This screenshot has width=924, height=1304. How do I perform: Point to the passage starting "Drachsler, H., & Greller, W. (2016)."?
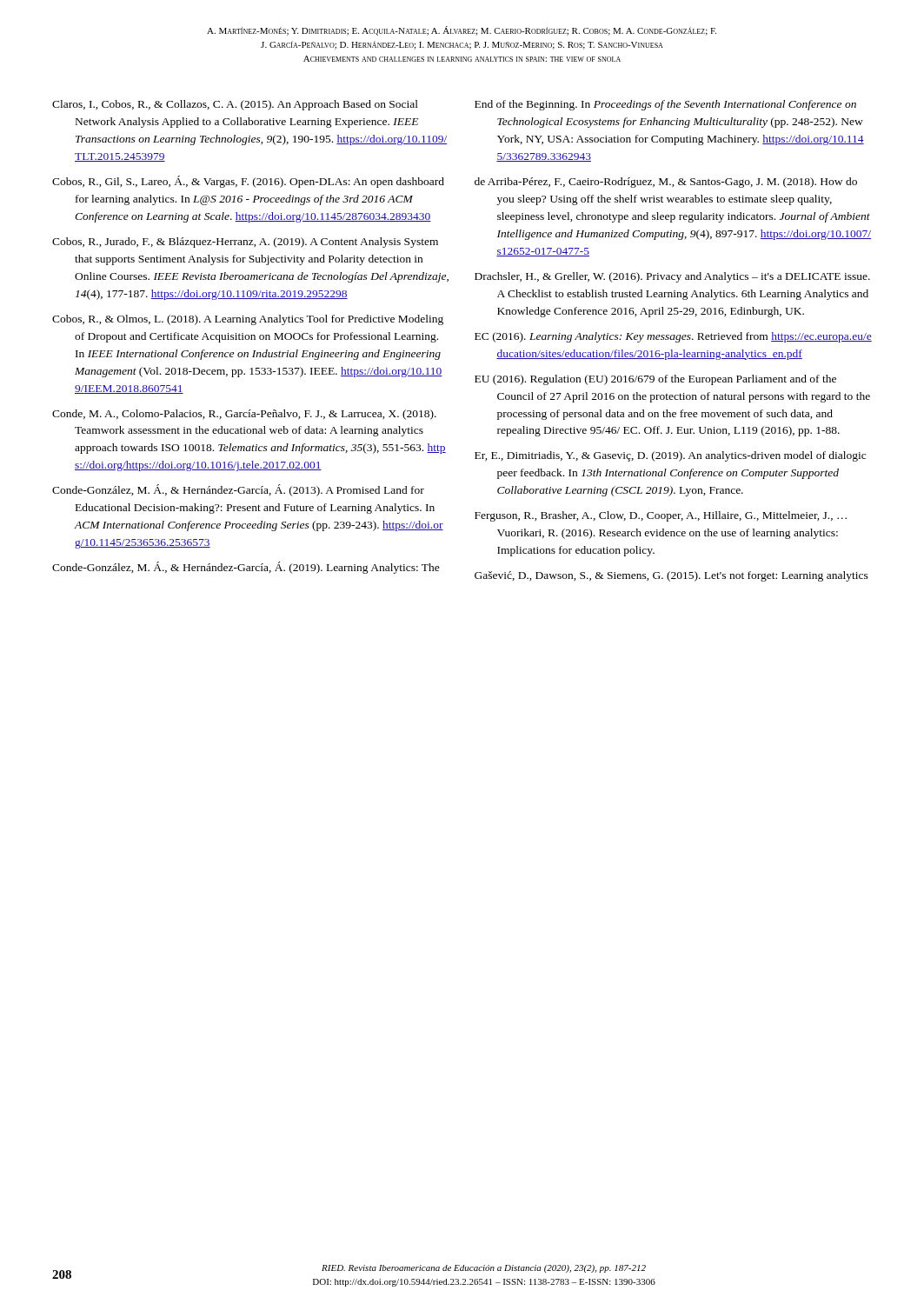click(x=672, y=293)
